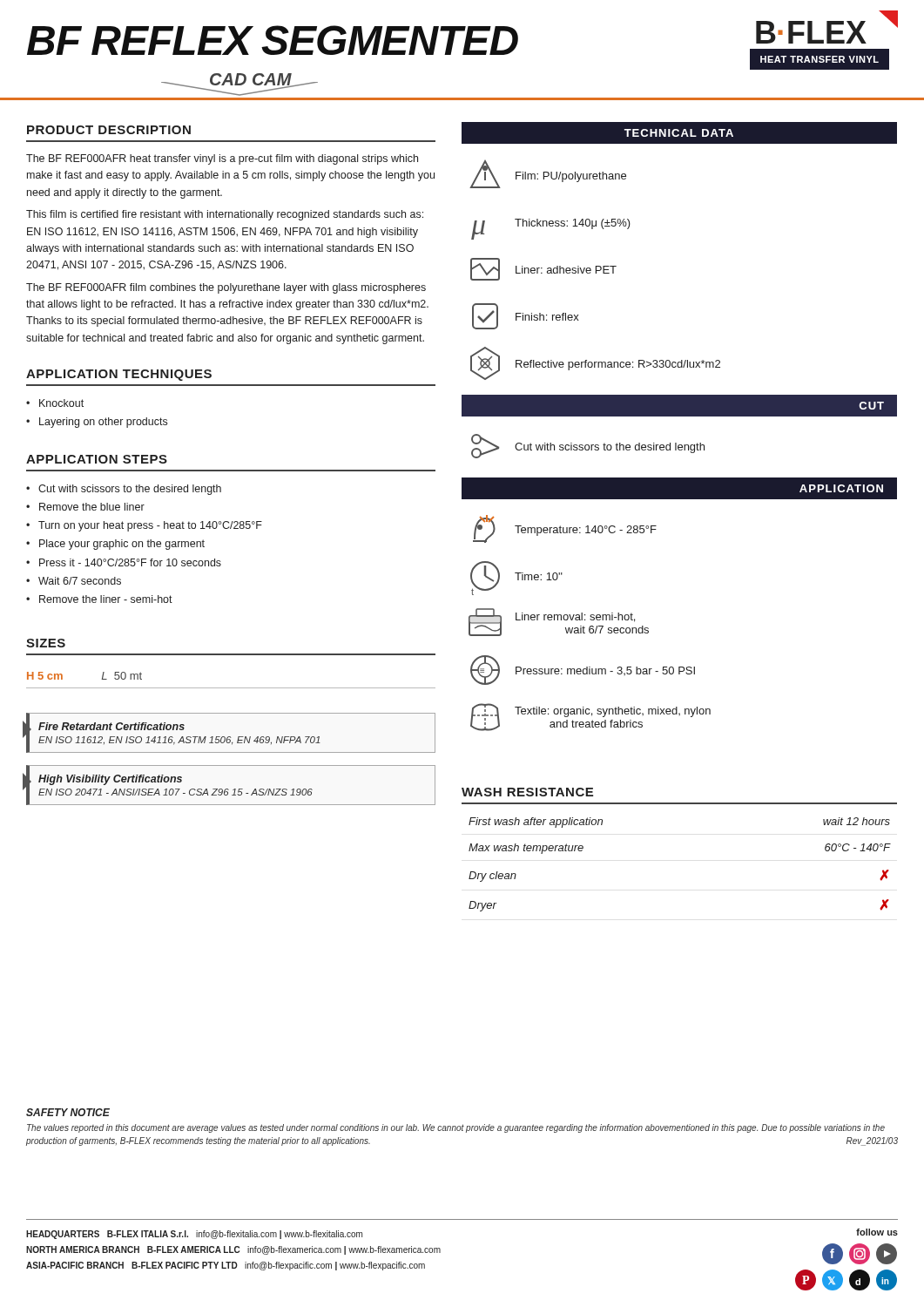Click on the table containing "Max wash temperature"

click(x=679, y=864)
